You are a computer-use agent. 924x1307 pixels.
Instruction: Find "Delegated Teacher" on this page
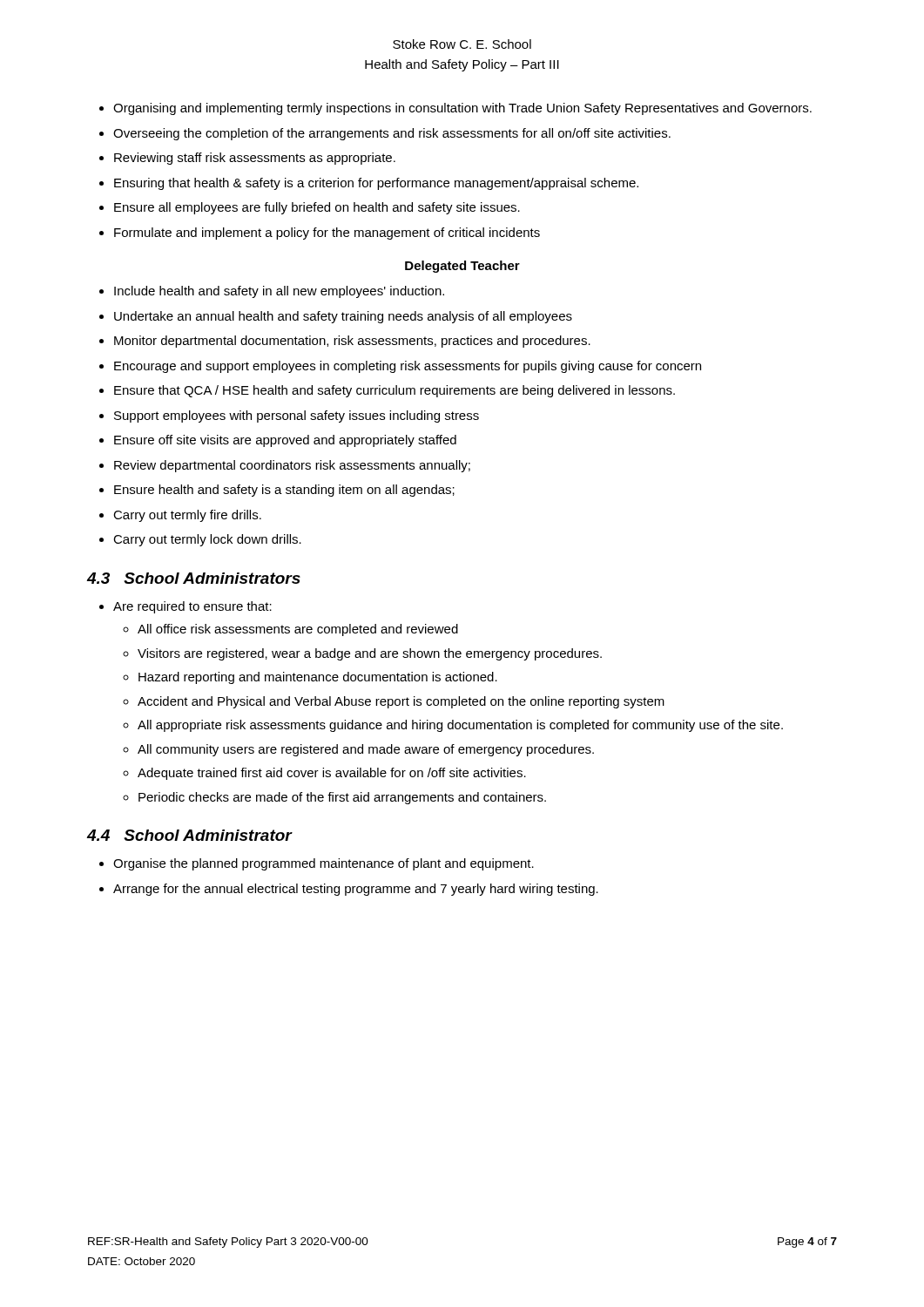pyautogui.click(x=462, y=265)
